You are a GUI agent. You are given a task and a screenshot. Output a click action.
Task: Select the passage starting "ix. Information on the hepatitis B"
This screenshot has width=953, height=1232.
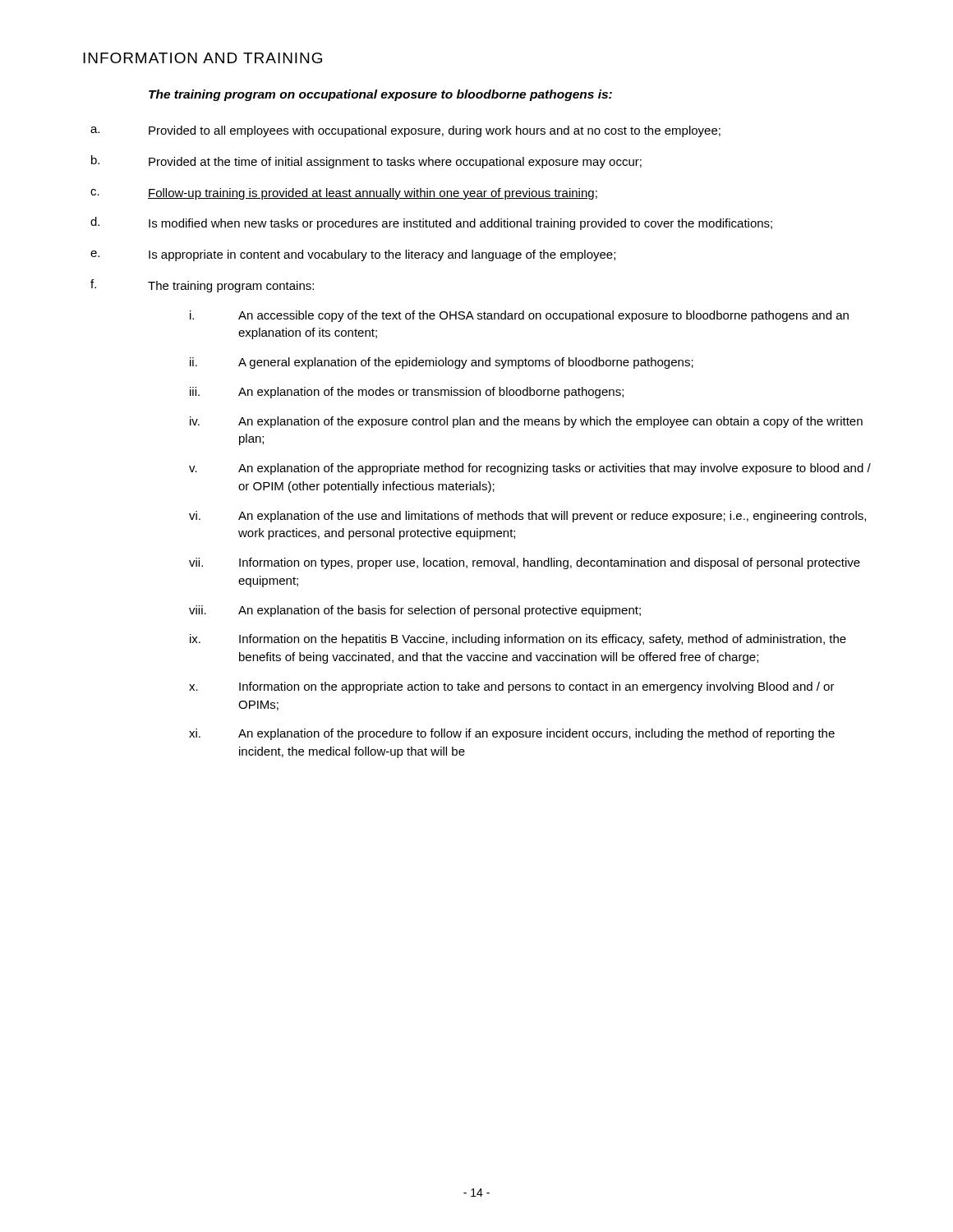530,648
